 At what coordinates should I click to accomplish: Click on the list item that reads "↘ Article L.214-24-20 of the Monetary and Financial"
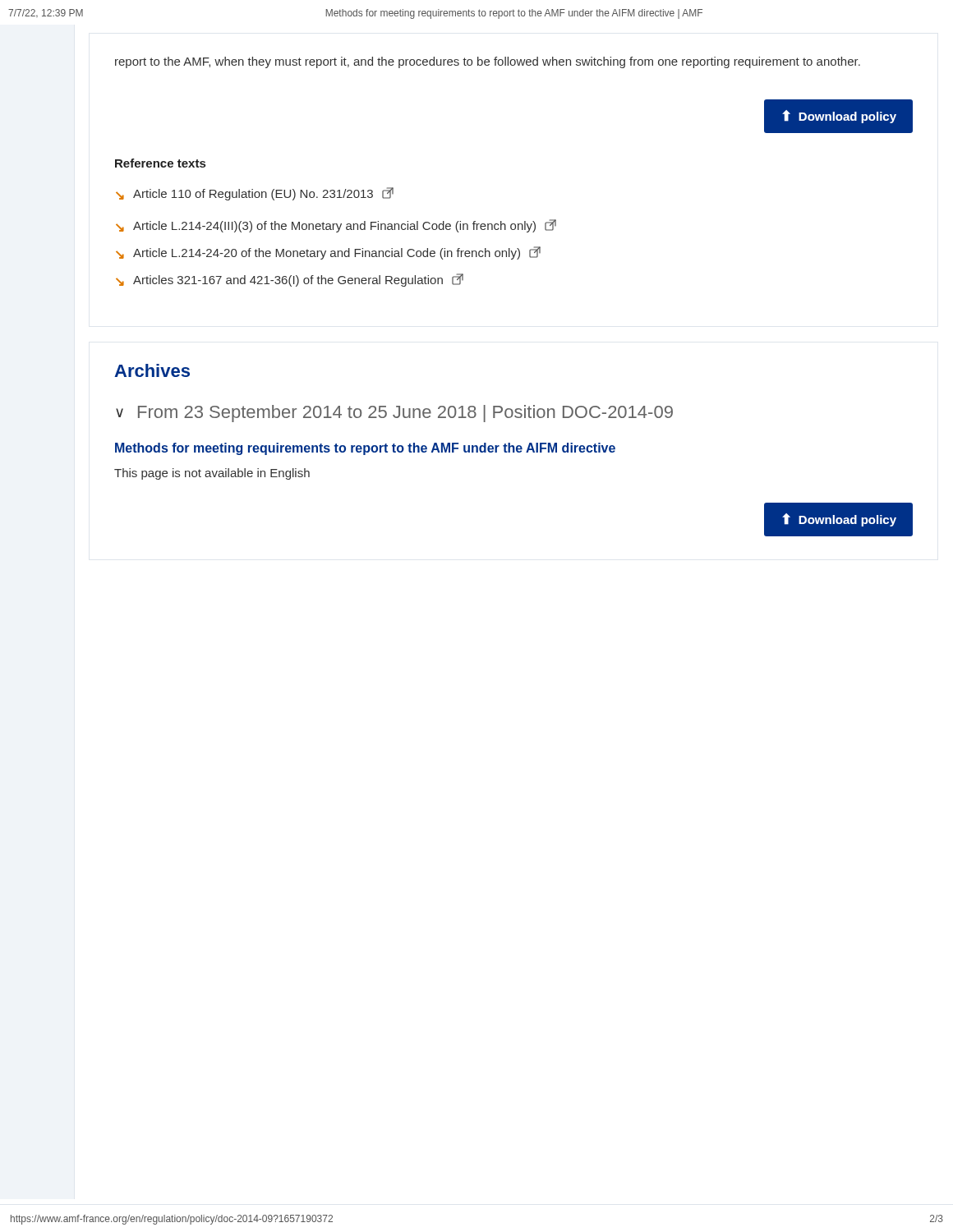click(327, 254)
